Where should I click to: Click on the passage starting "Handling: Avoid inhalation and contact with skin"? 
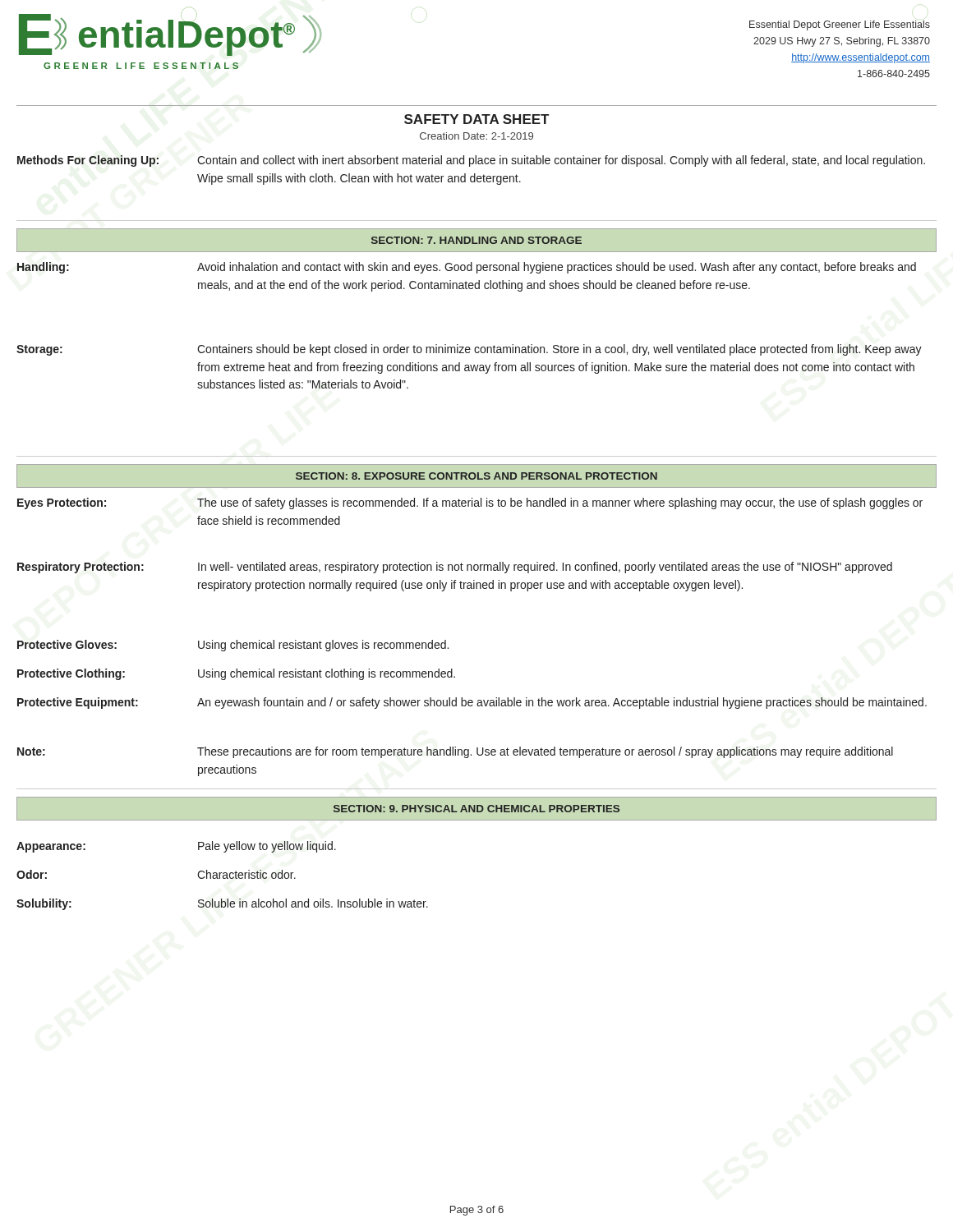click(476, 277)
